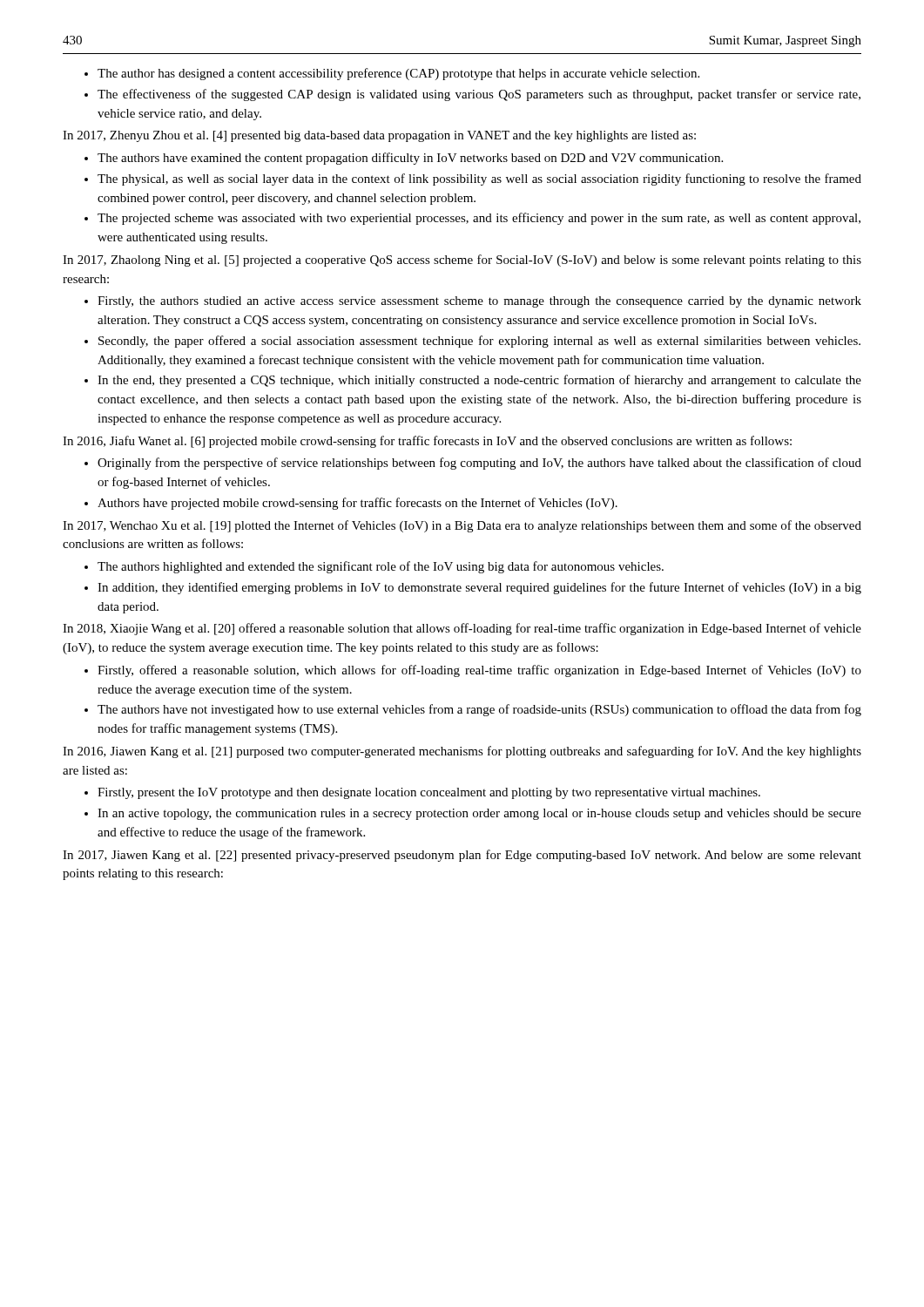Locate the element starting "Firstly, offered a reasonable solution,"
This screenshot has width=924, height=1307.
click(x=479, y=680)
